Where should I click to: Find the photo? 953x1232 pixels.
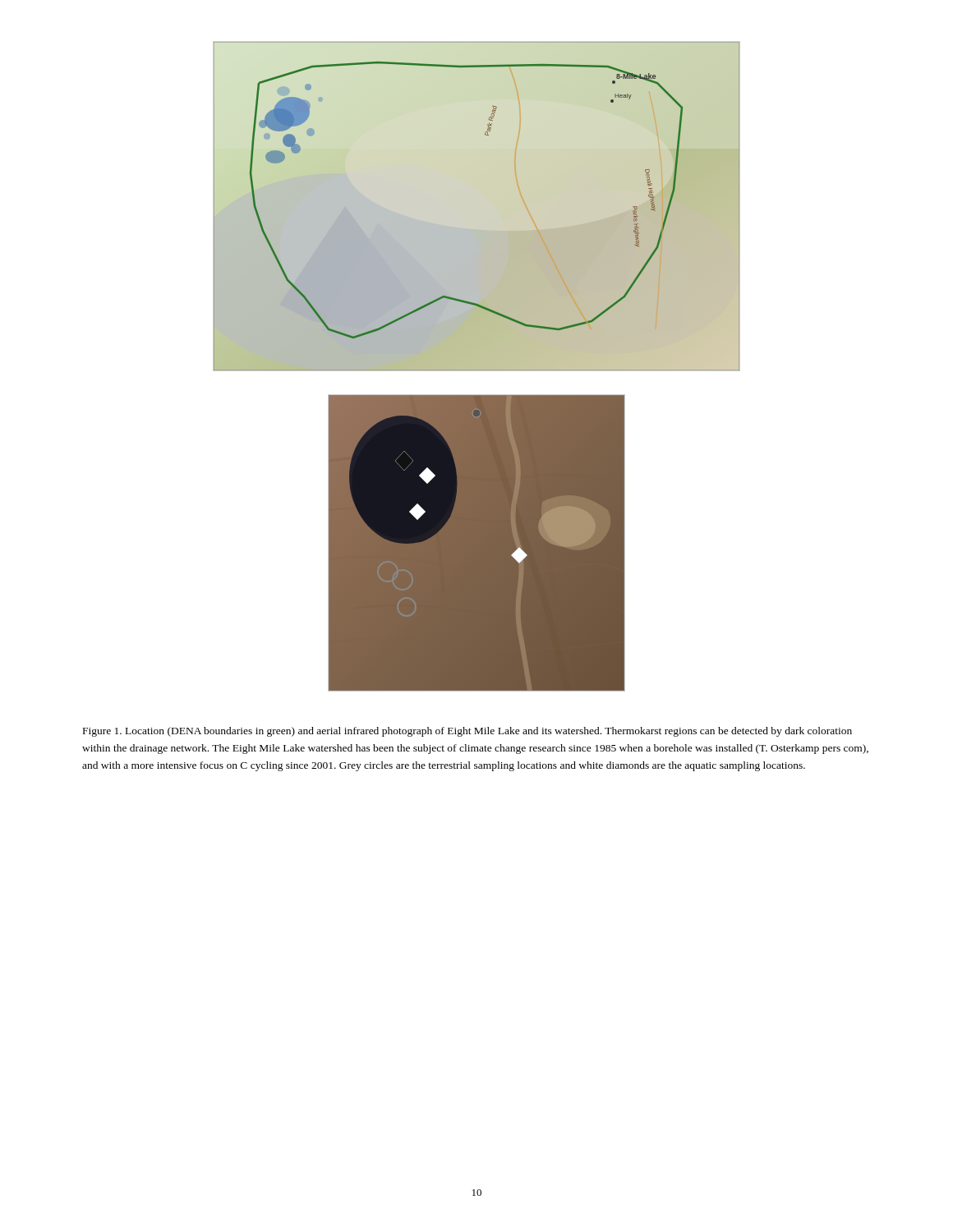tap(476, 543)
